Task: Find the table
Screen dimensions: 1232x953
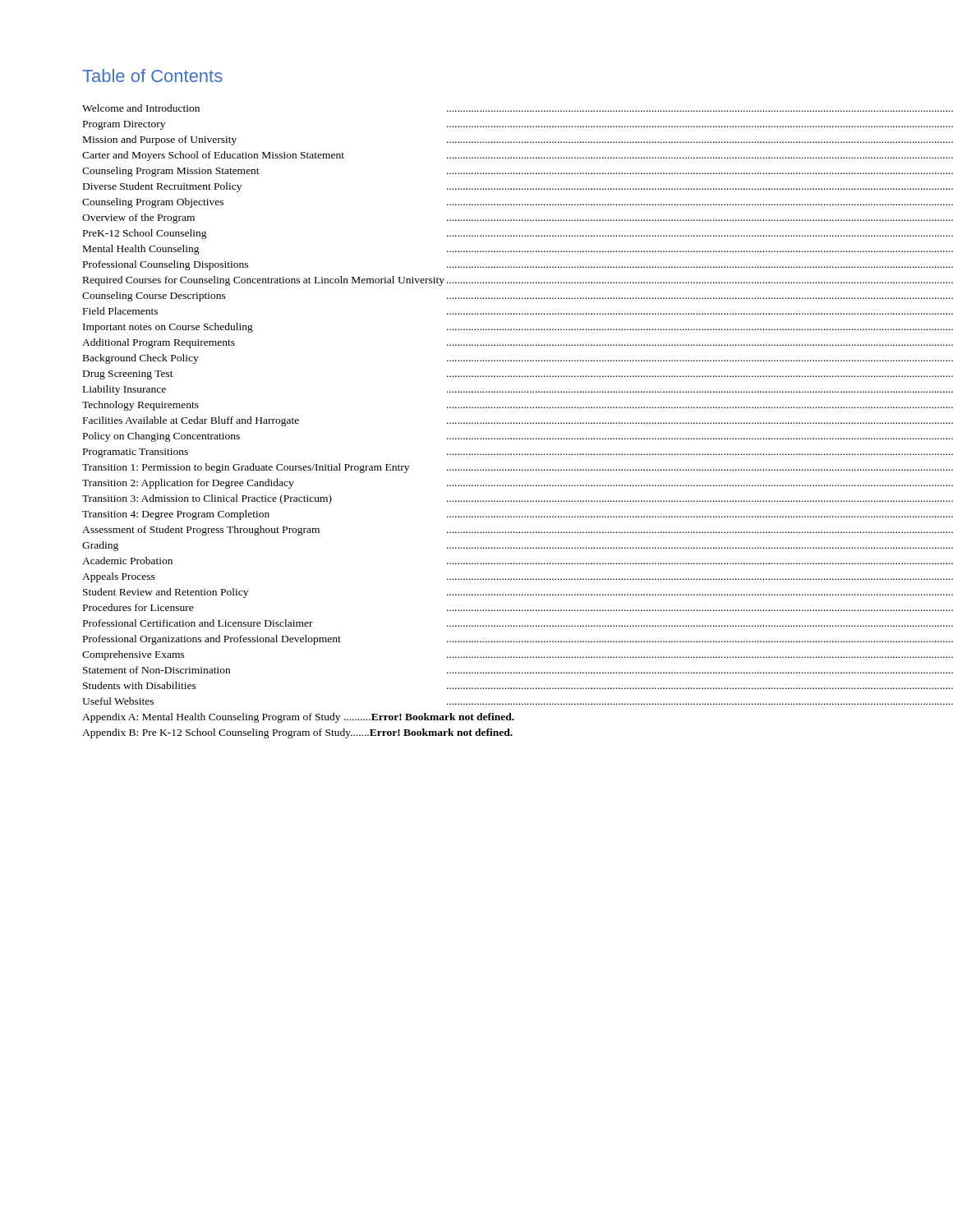Action: point(476,420)
